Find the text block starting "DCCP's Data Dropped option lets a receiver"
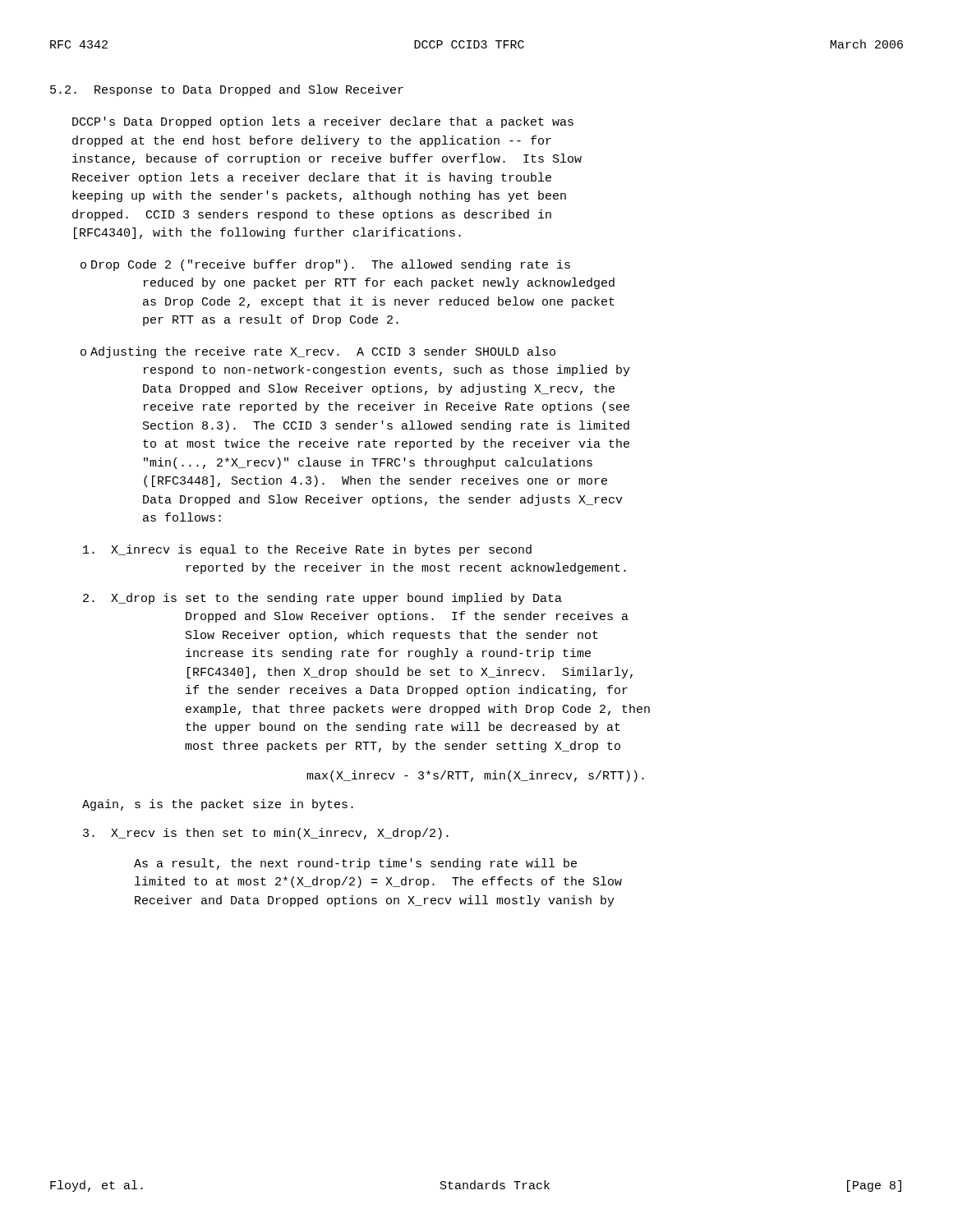The image size is (953, 1232). click(x=315, y=178)
